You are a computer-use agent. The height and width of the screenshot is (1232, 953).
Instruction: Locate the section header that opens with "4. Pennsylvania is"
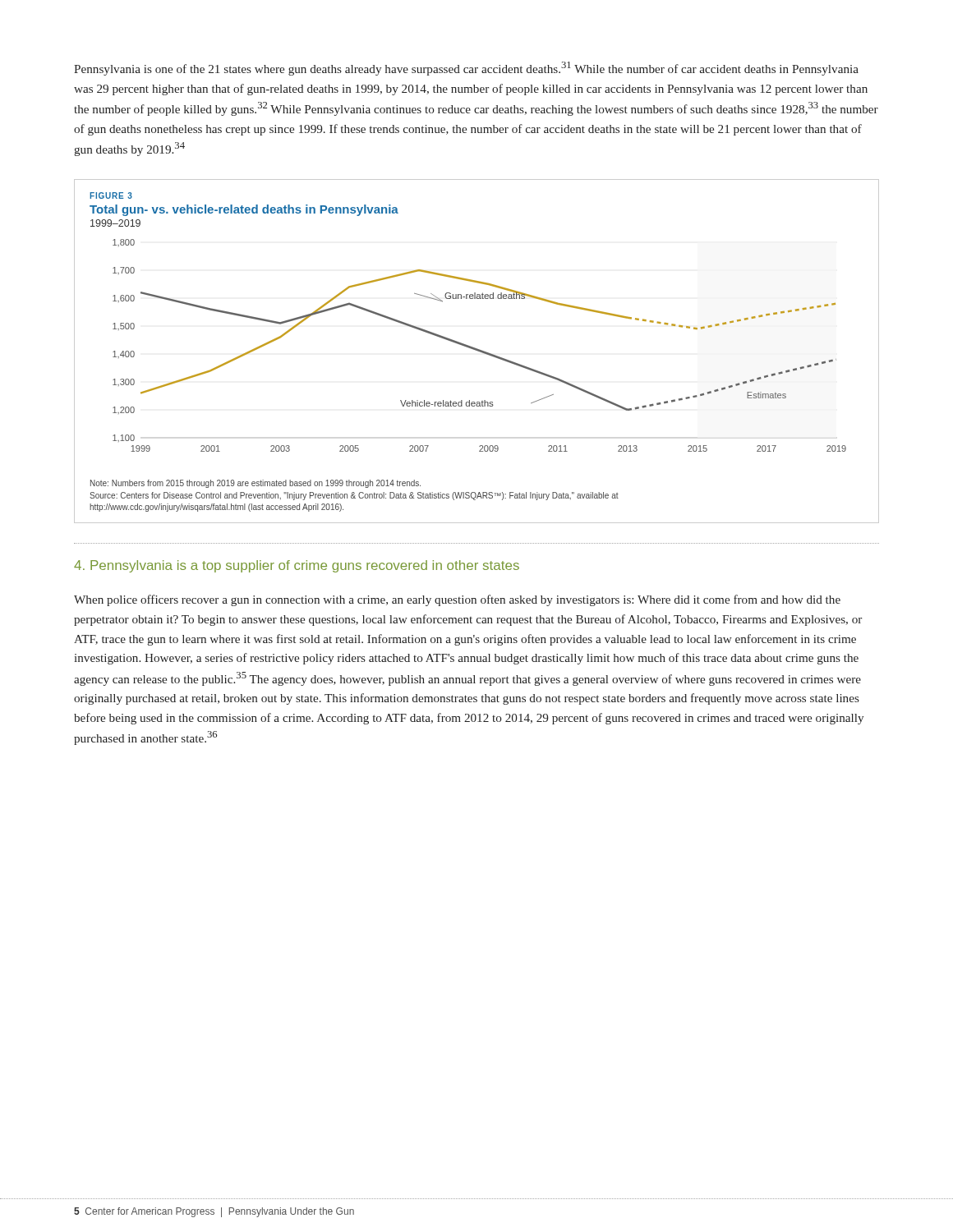pyautogui.click(x=297, y=565)
